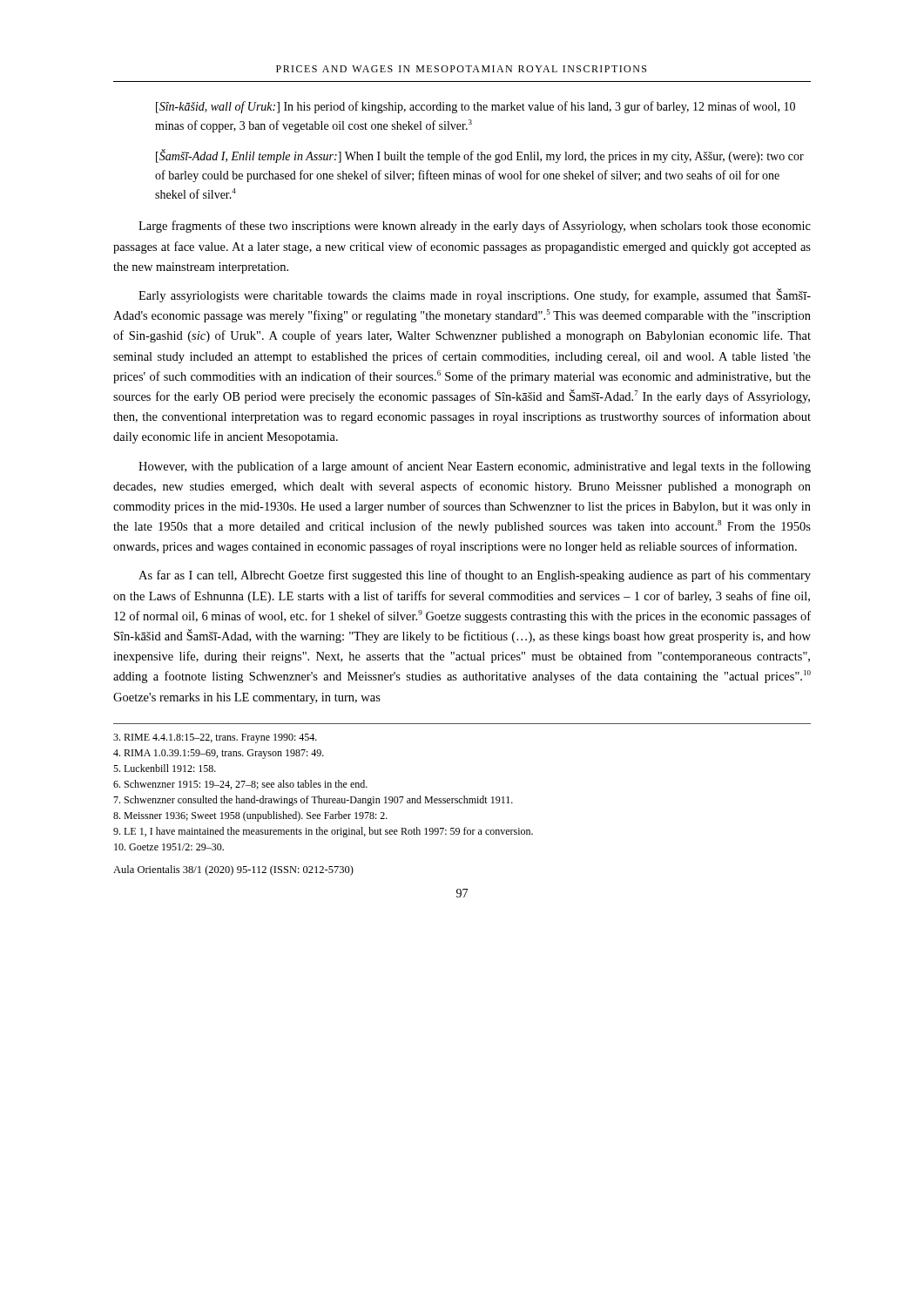Find the element starting "As far as I can tell,"
The height and width of the screenshot is (1307, 924).
coord(462,636)
